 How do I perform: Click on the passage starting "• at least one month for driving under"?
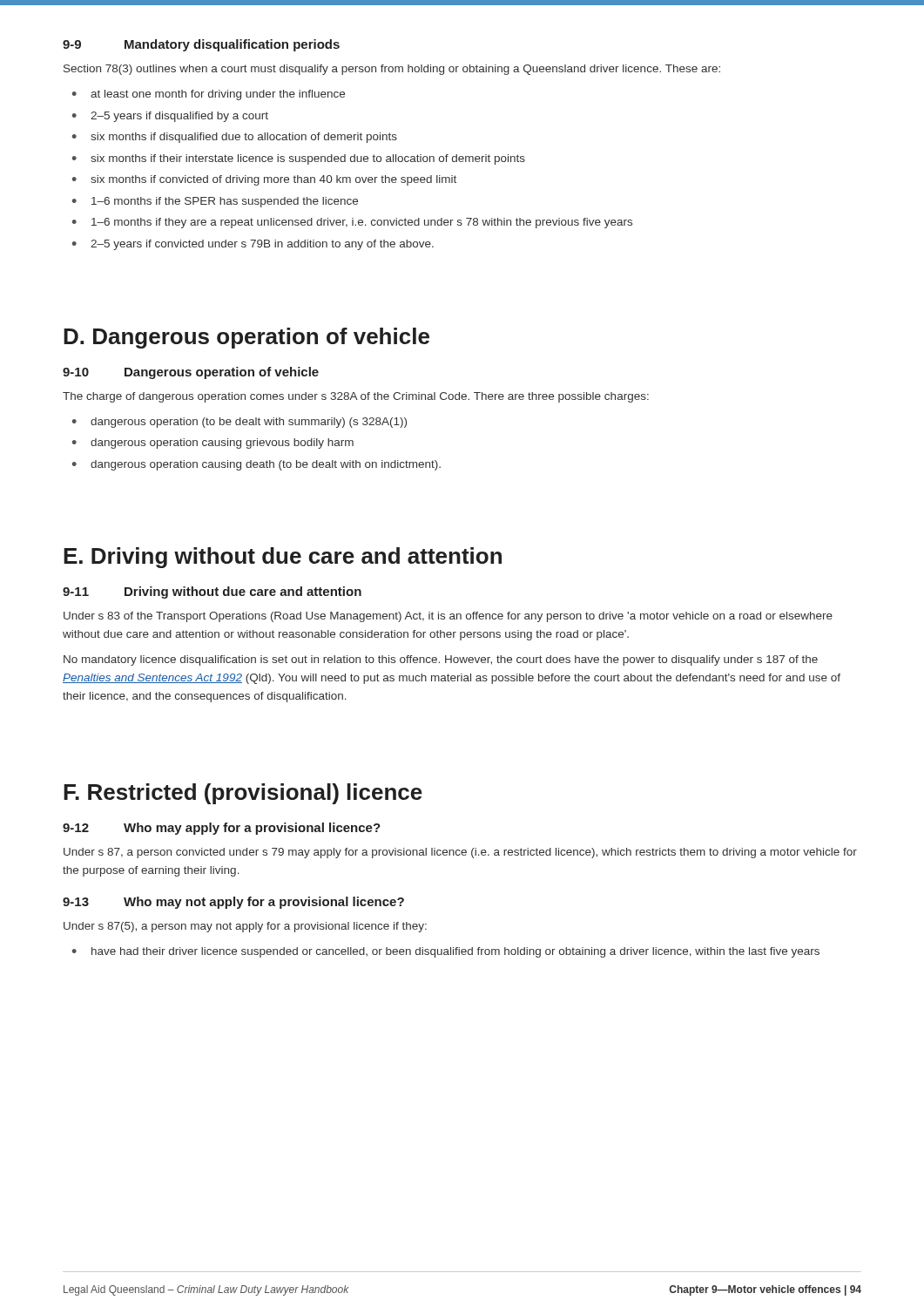click(x=209, y=95)
